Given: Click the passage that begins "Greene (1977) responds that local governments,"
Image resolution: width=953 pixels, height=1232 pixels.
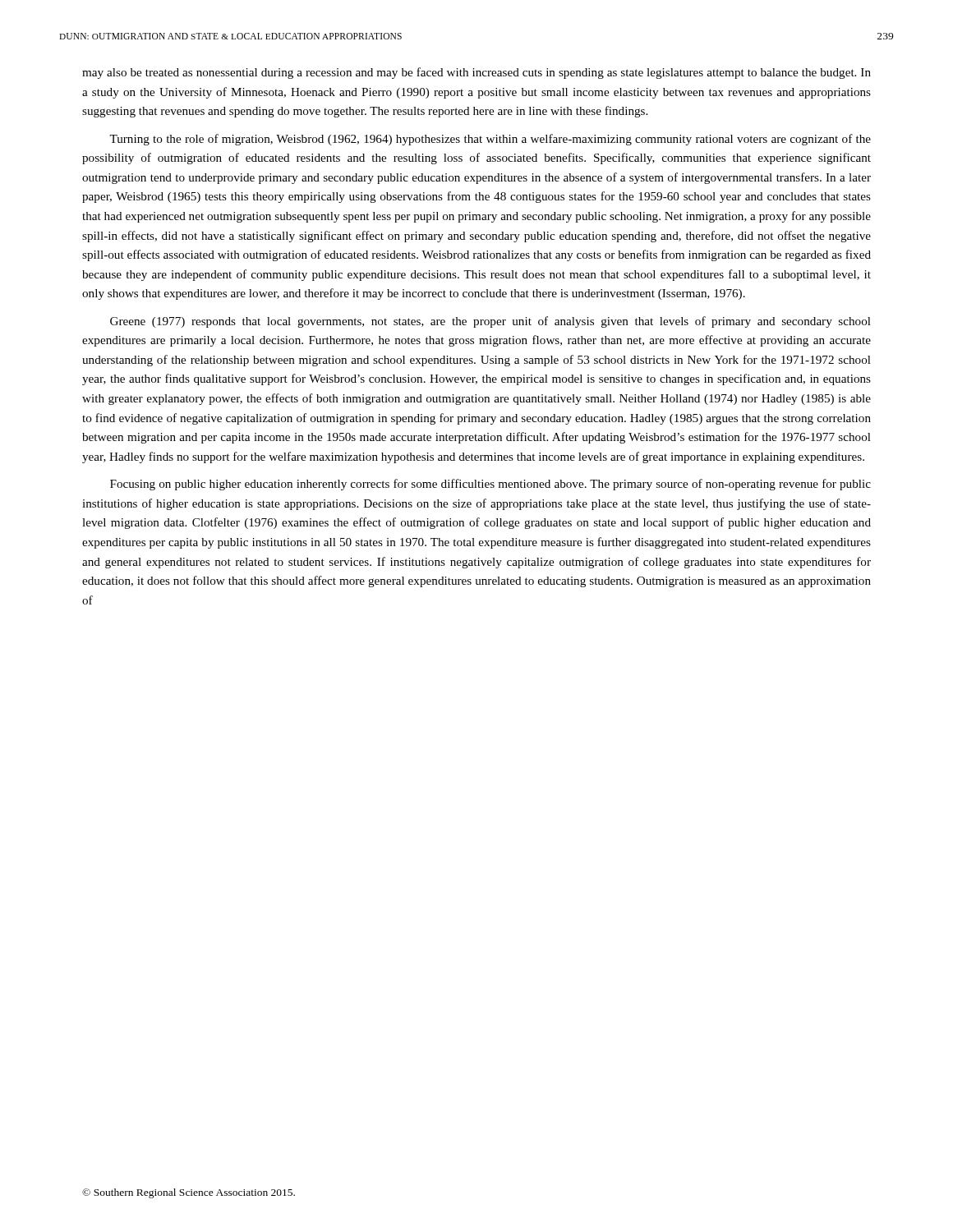Looking at the screenshot, I should tap(476, 389).
